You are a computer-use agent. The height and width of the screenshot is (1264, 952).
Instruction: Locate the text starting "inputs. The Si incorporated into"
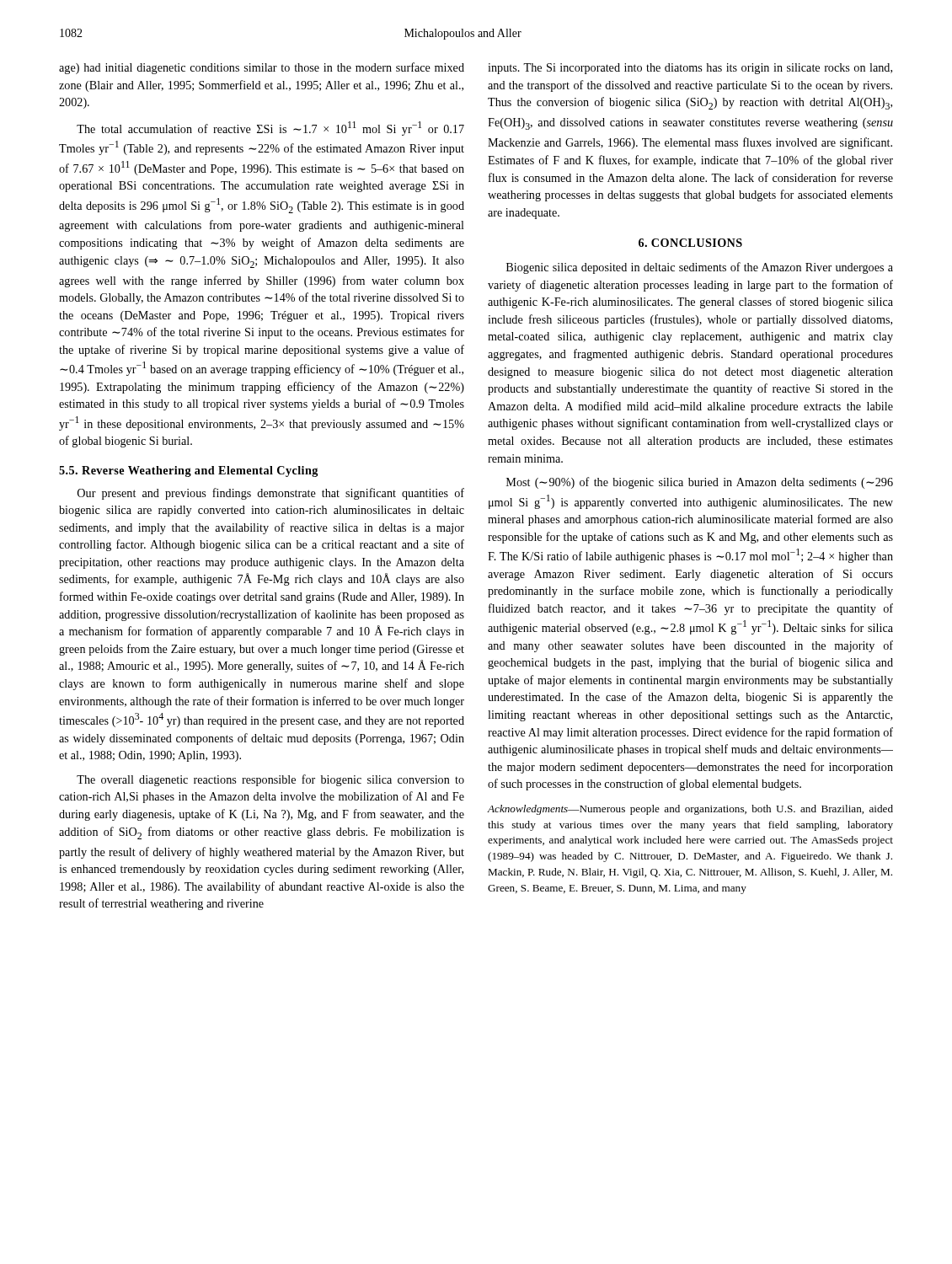[690, 140]
